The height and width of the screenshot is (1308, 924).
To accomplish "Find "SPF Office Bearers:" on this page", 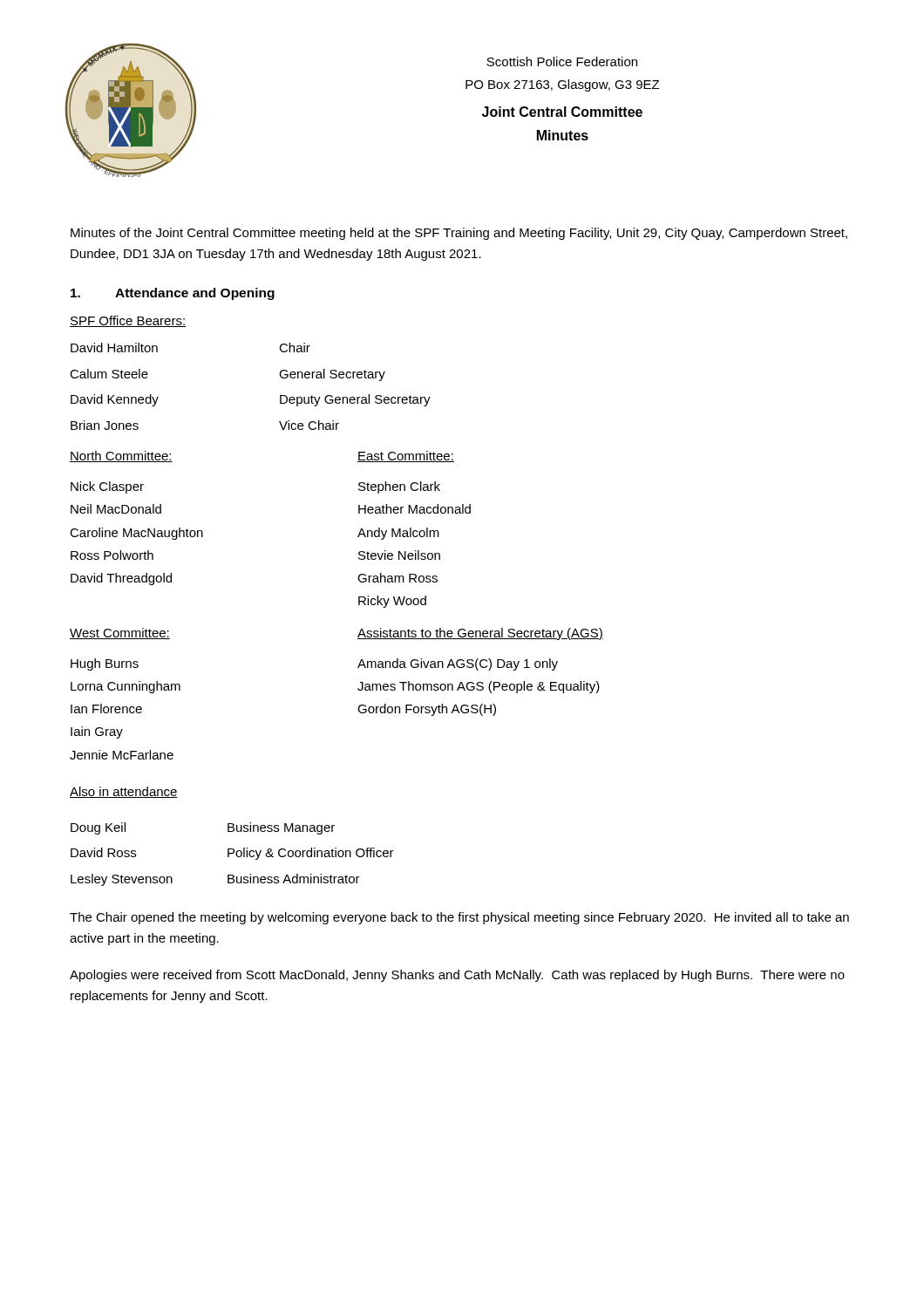I will click(x=128, y=320).
